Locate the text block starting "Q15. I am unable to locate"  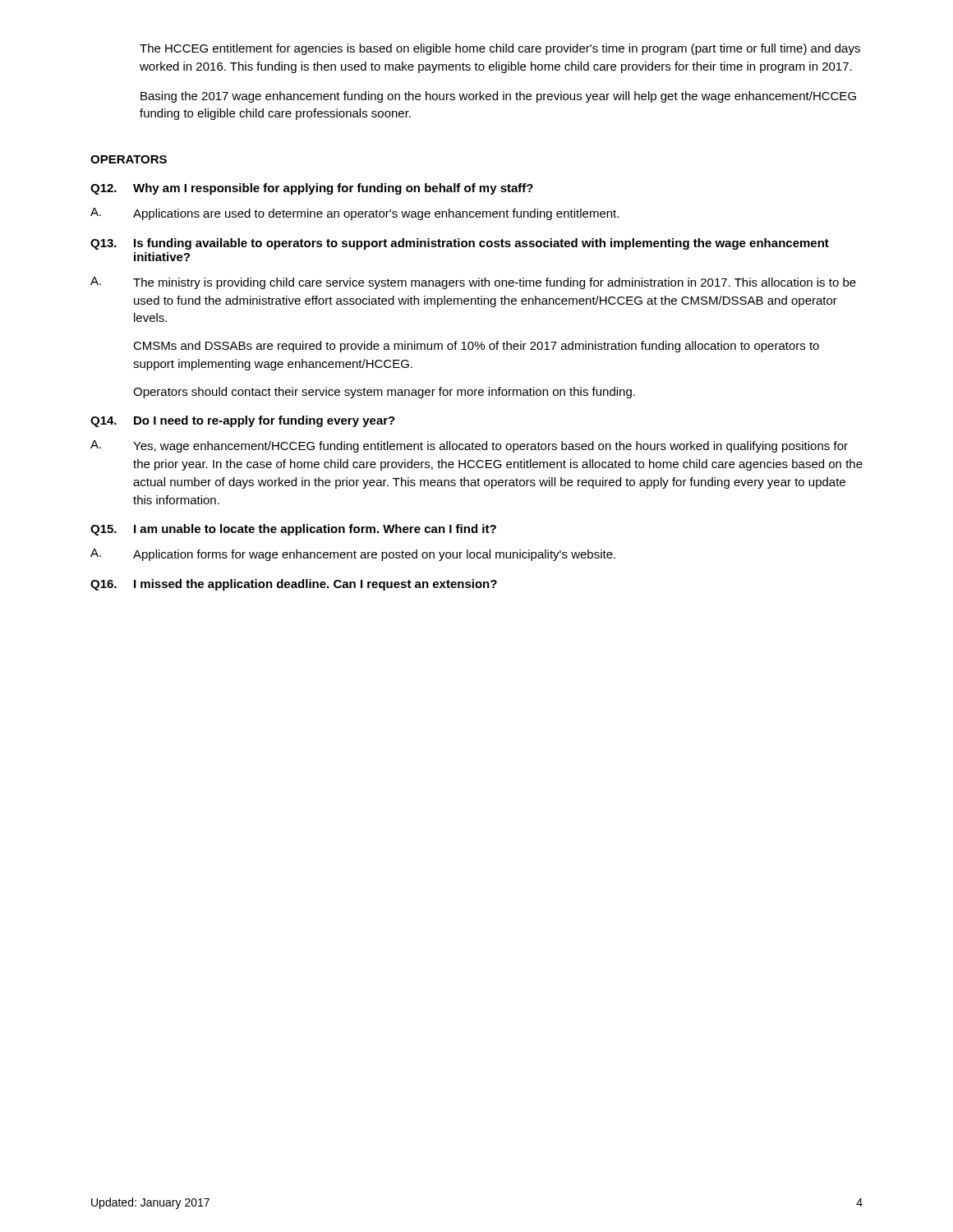476,529
